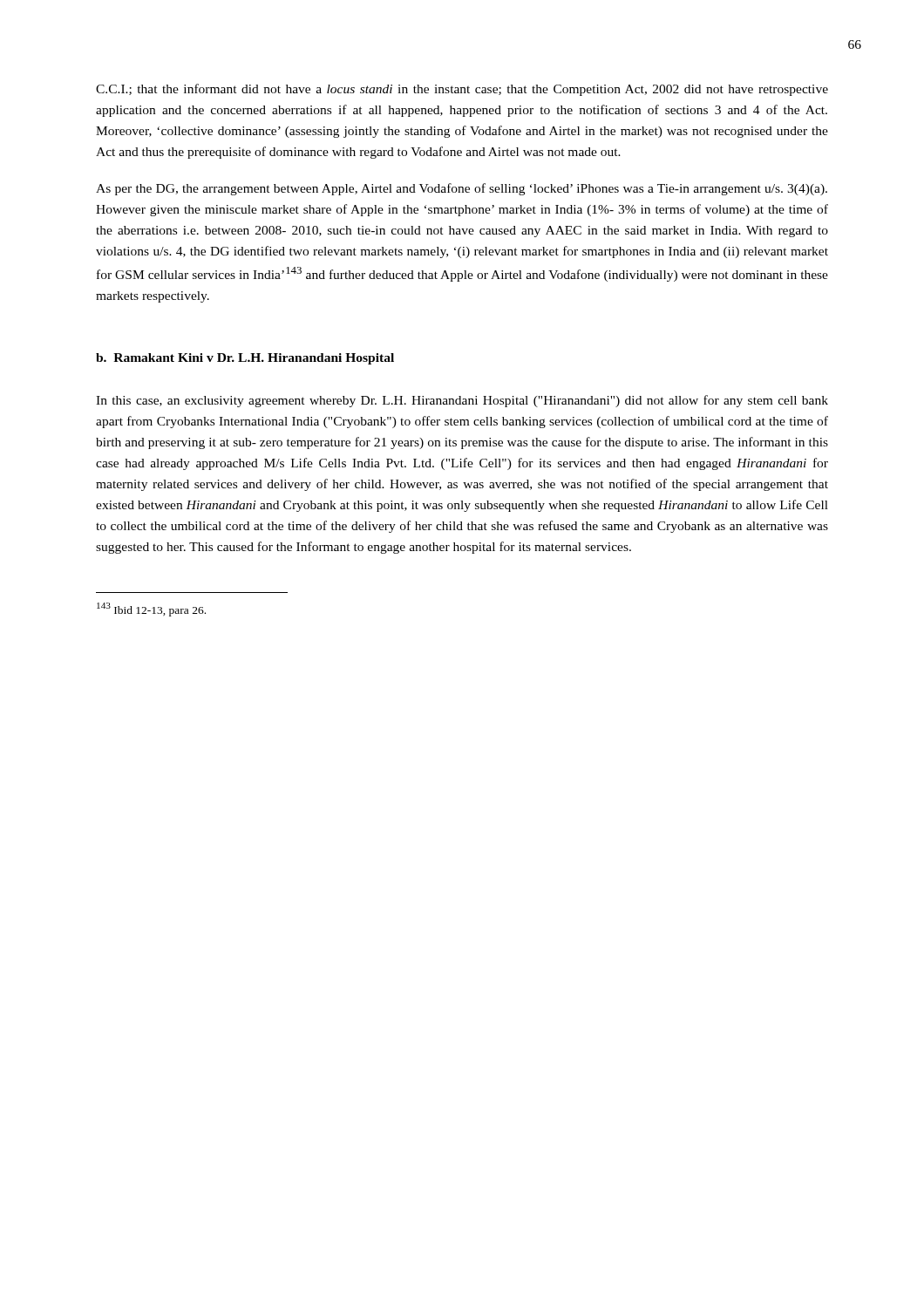Click the section header
Viewport: 924px width, 1308px height.
245,357
